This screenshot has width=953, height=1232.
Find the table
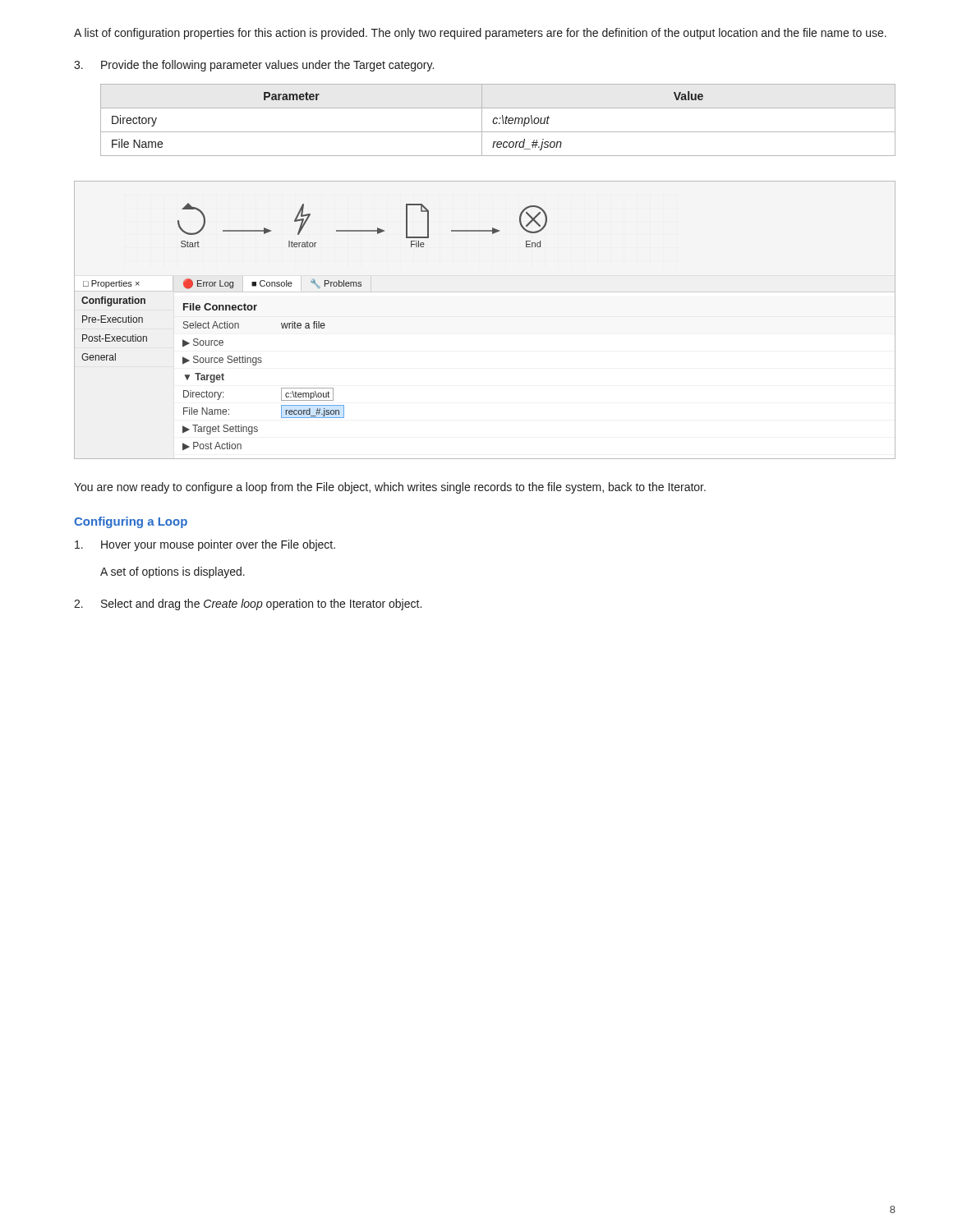click(x=498, y=120)
